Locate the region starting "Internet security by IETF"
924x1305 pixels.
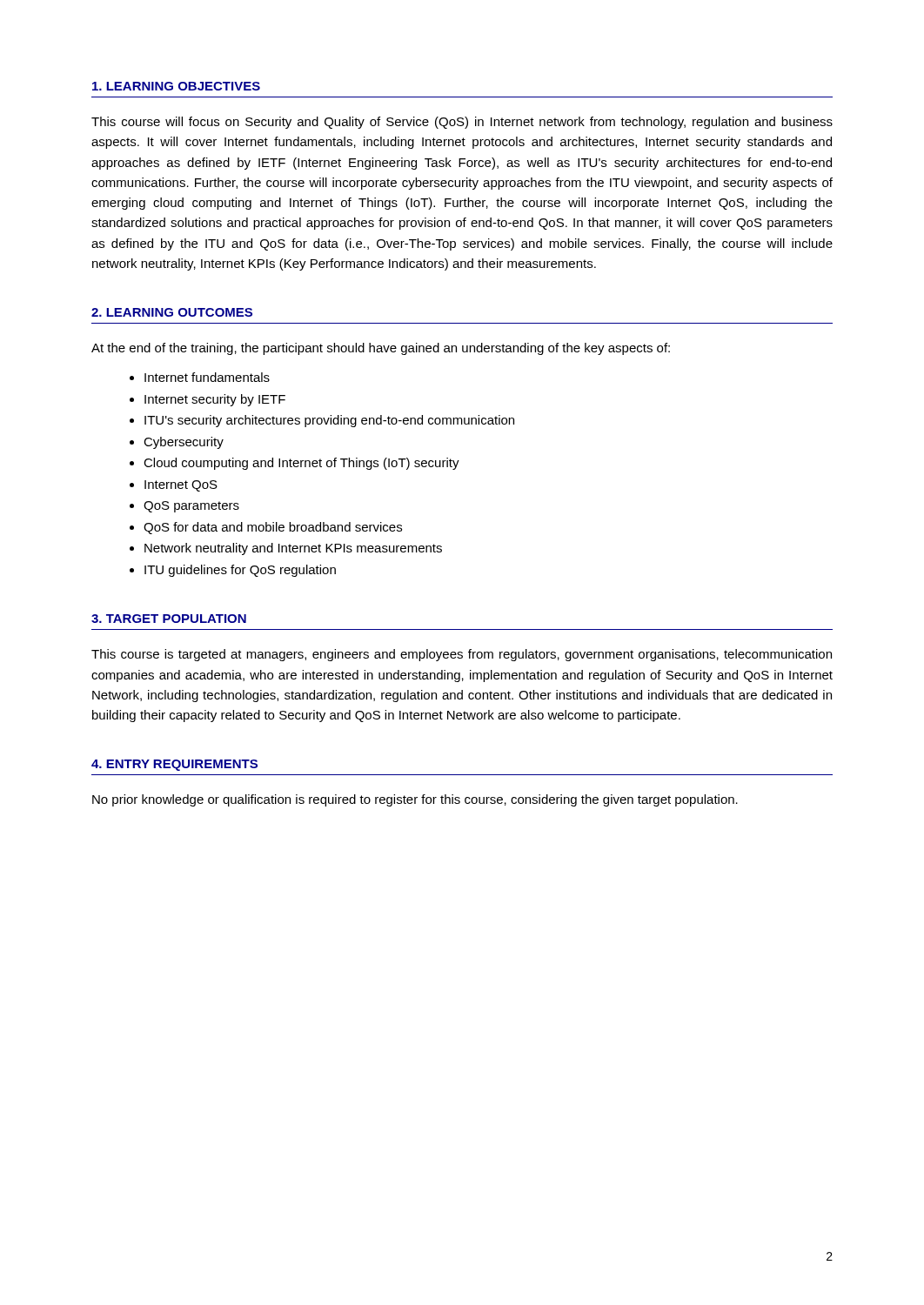(208, 400)
